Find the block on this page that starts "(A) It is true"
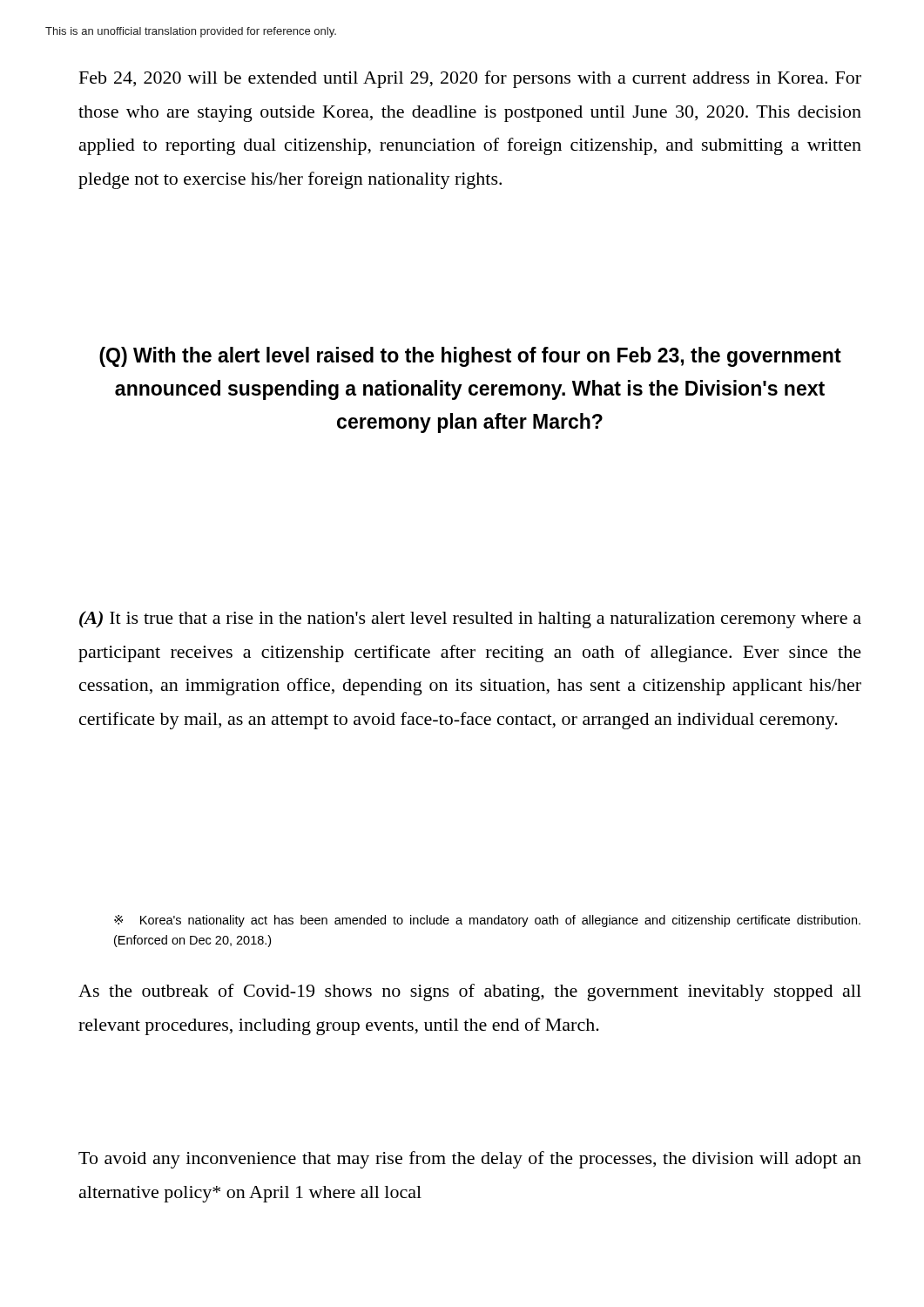924x1307 pixels. pos(470,668)
